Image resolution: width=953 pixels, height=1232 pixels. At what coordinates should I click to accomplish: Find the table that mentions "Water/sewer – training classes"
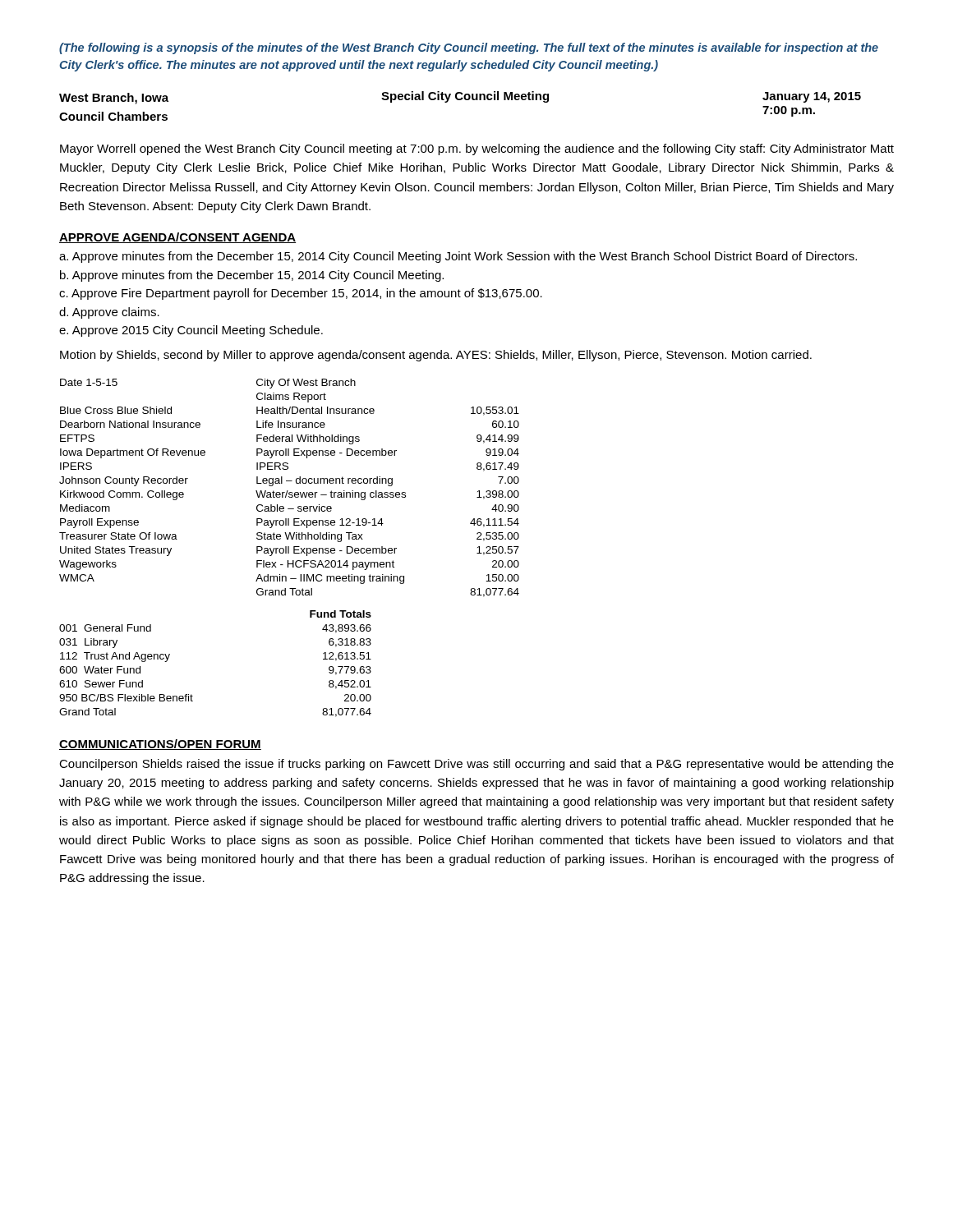click(476, 487)
